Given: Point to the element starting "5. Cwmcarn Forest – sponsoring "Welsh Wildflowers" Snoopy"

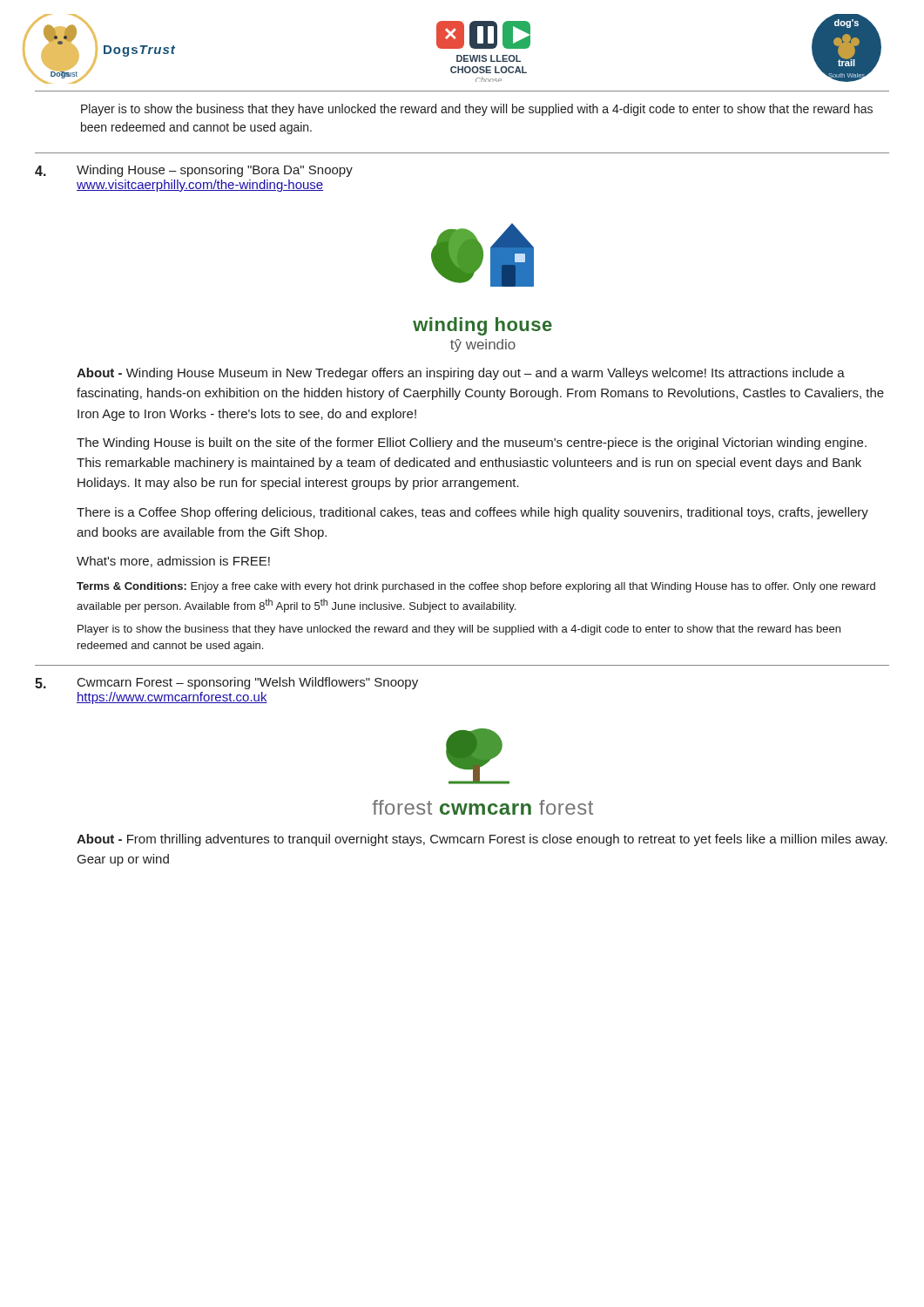Looking at the screenshot, I should tap(462, 775).
